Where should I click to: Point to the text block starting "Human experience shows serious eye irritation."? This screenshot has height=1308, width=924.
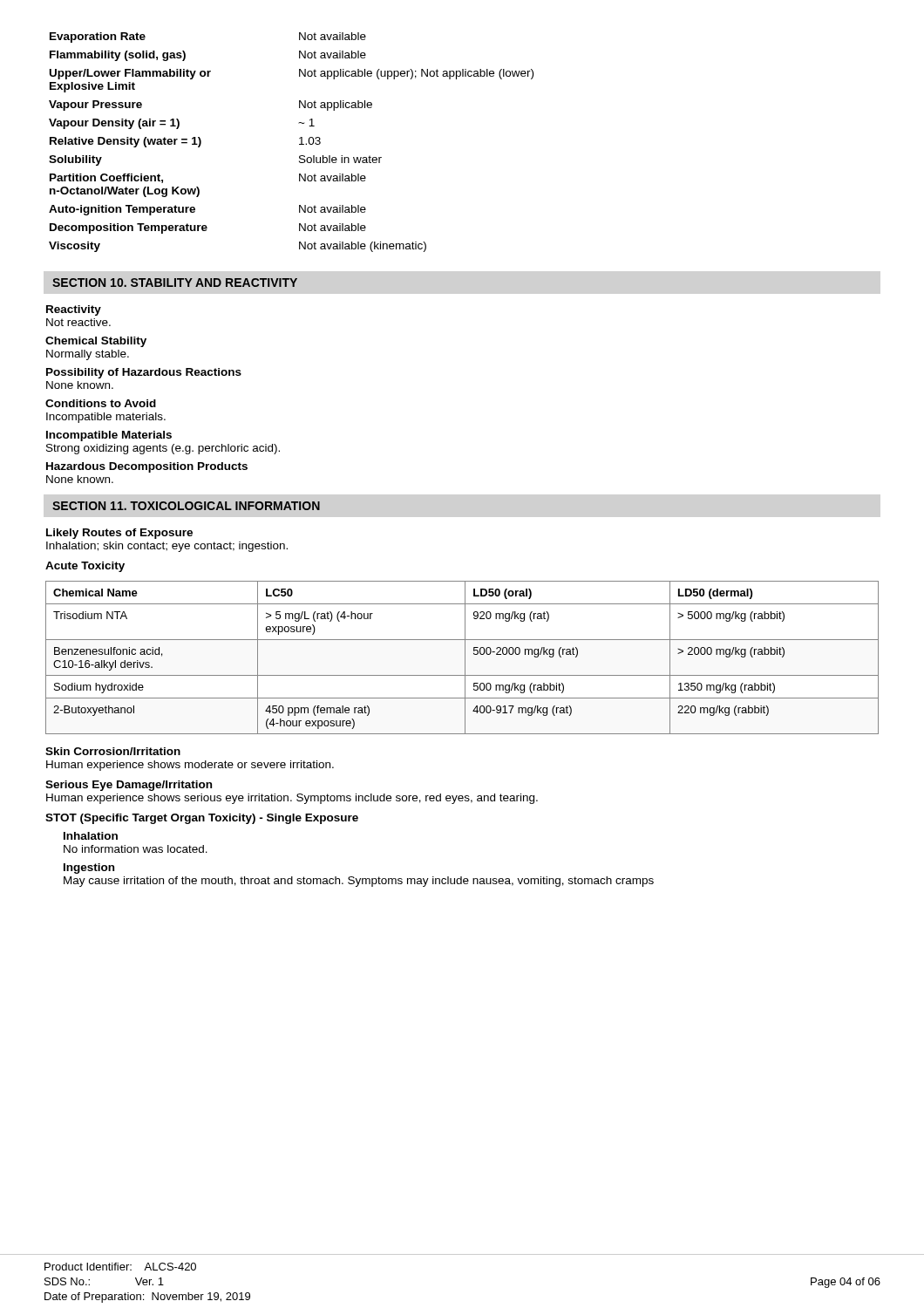(x=292, y=797)
